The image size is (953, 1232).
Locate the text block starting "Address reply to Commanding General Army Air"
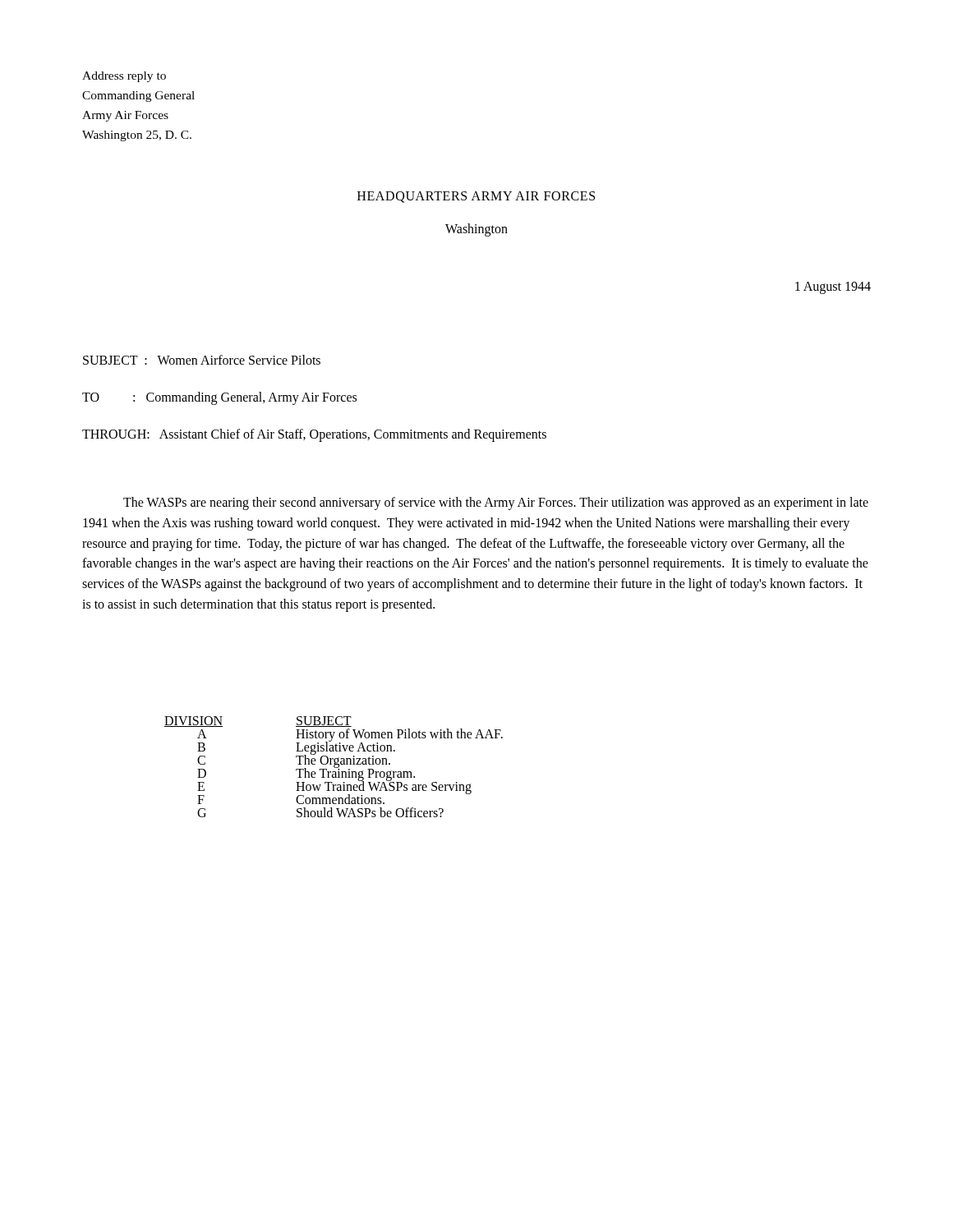click(139, 105)
